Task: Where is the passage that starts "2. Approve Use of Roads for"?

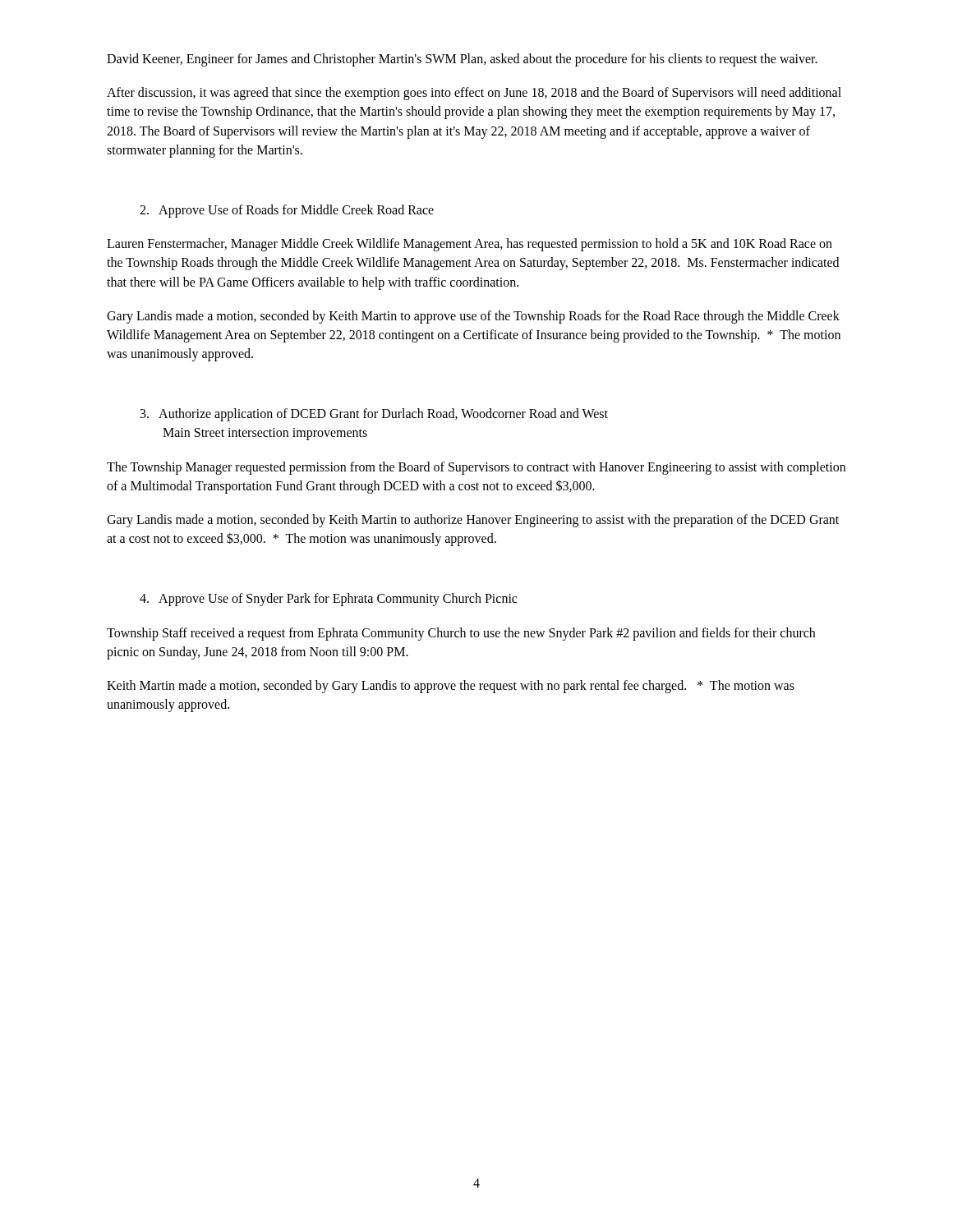Action: (x=287, y=210)
